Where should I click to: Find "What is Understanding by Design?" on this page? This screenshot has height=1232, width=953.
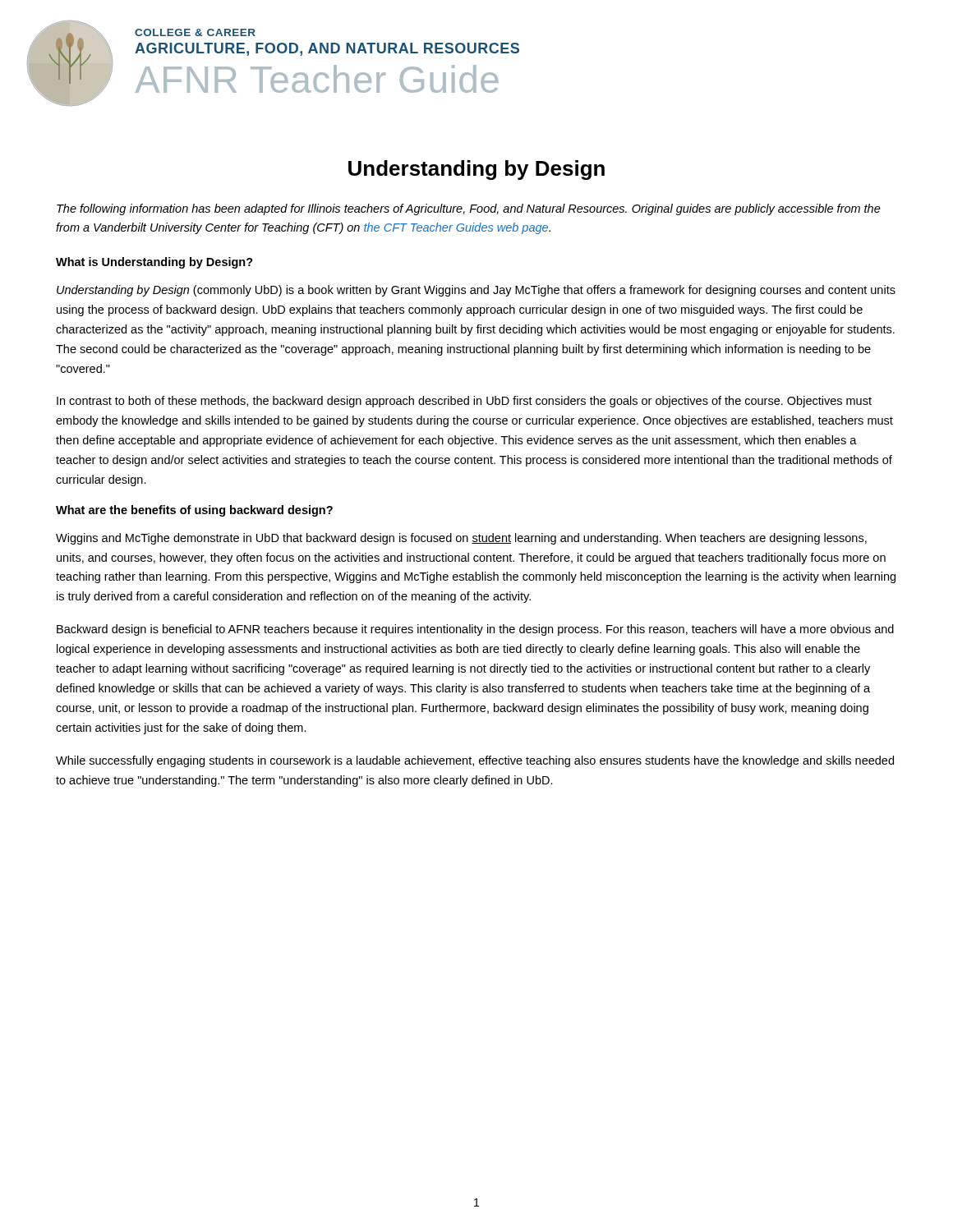click(x=154, y=263)
